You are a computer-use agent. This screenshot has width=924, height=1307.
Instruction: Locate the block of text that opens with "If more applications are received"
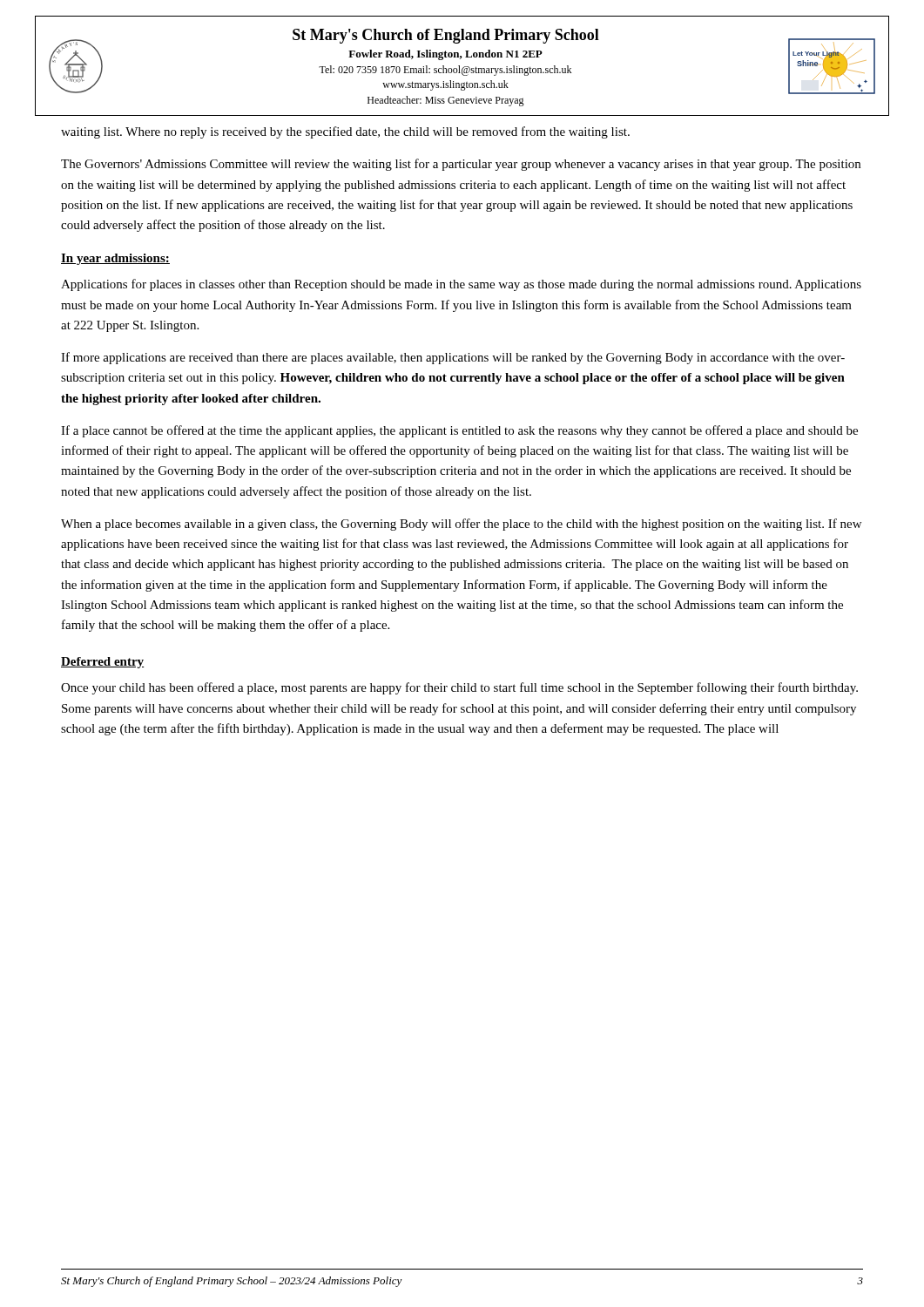[453, 378]
